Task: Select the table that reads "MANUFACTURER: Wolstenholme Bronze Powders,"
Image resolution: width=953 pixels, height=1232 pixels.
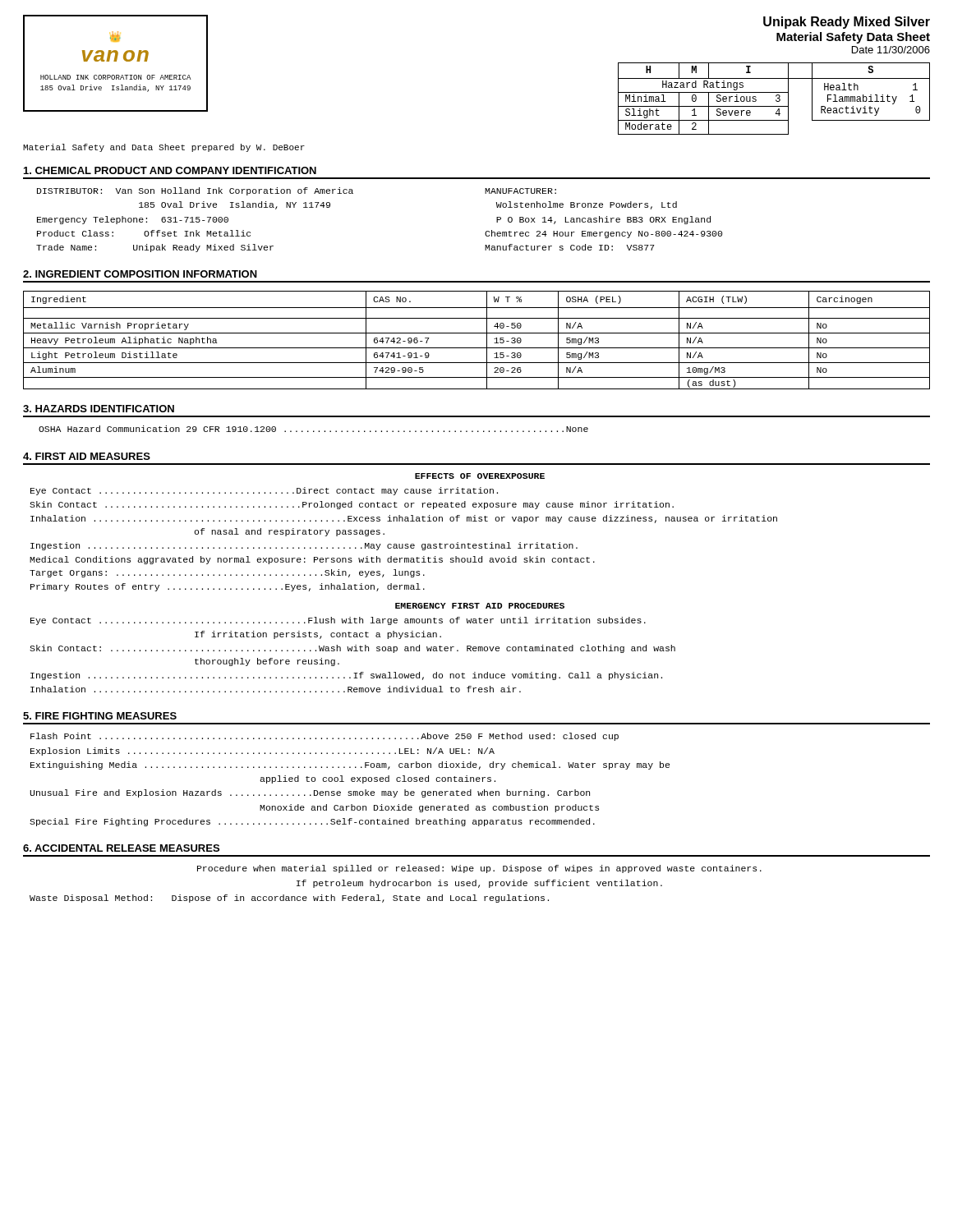Action: coord(476,219)
